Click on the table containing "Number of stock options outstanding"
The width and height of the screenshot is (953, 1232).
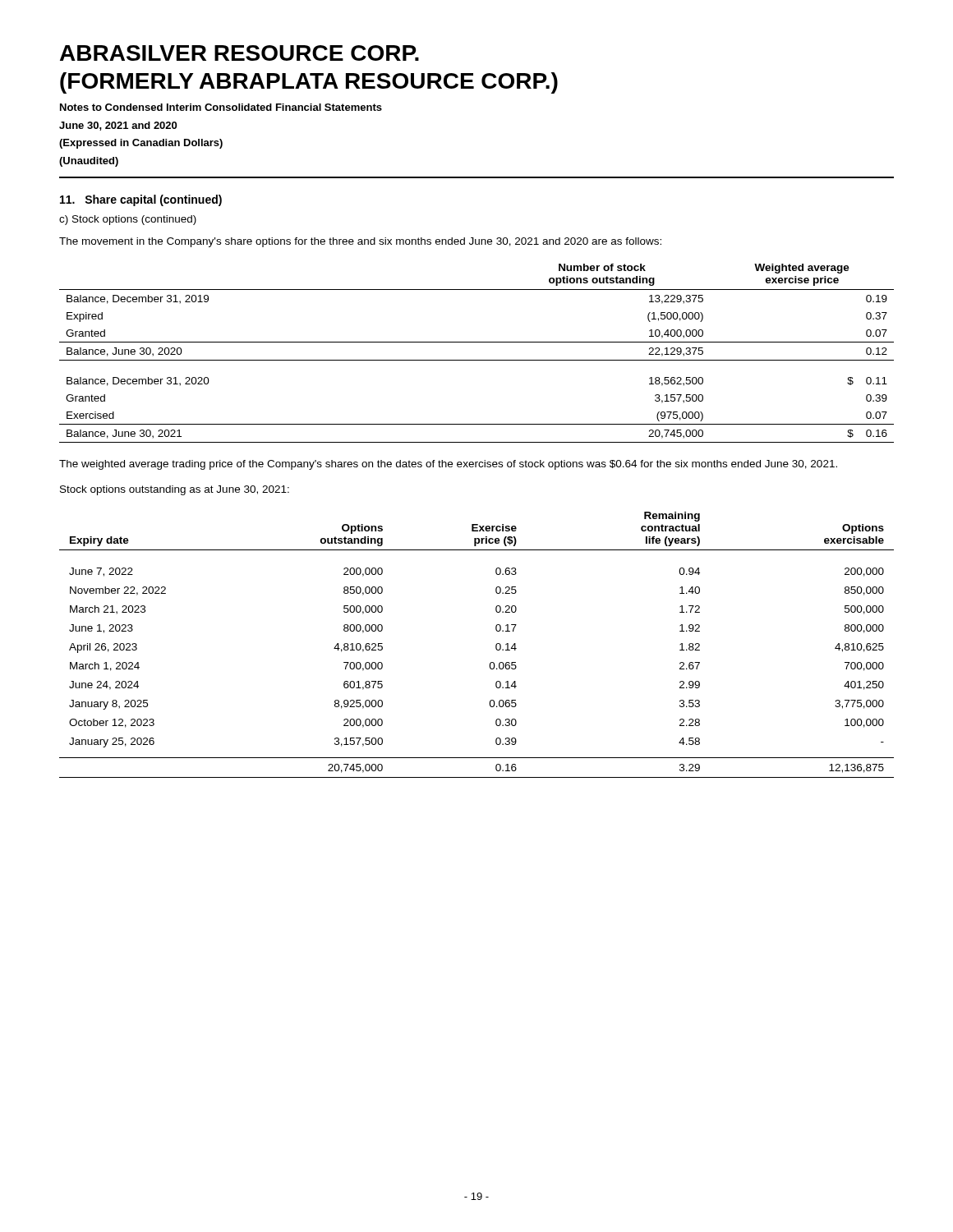coord(476,351)
